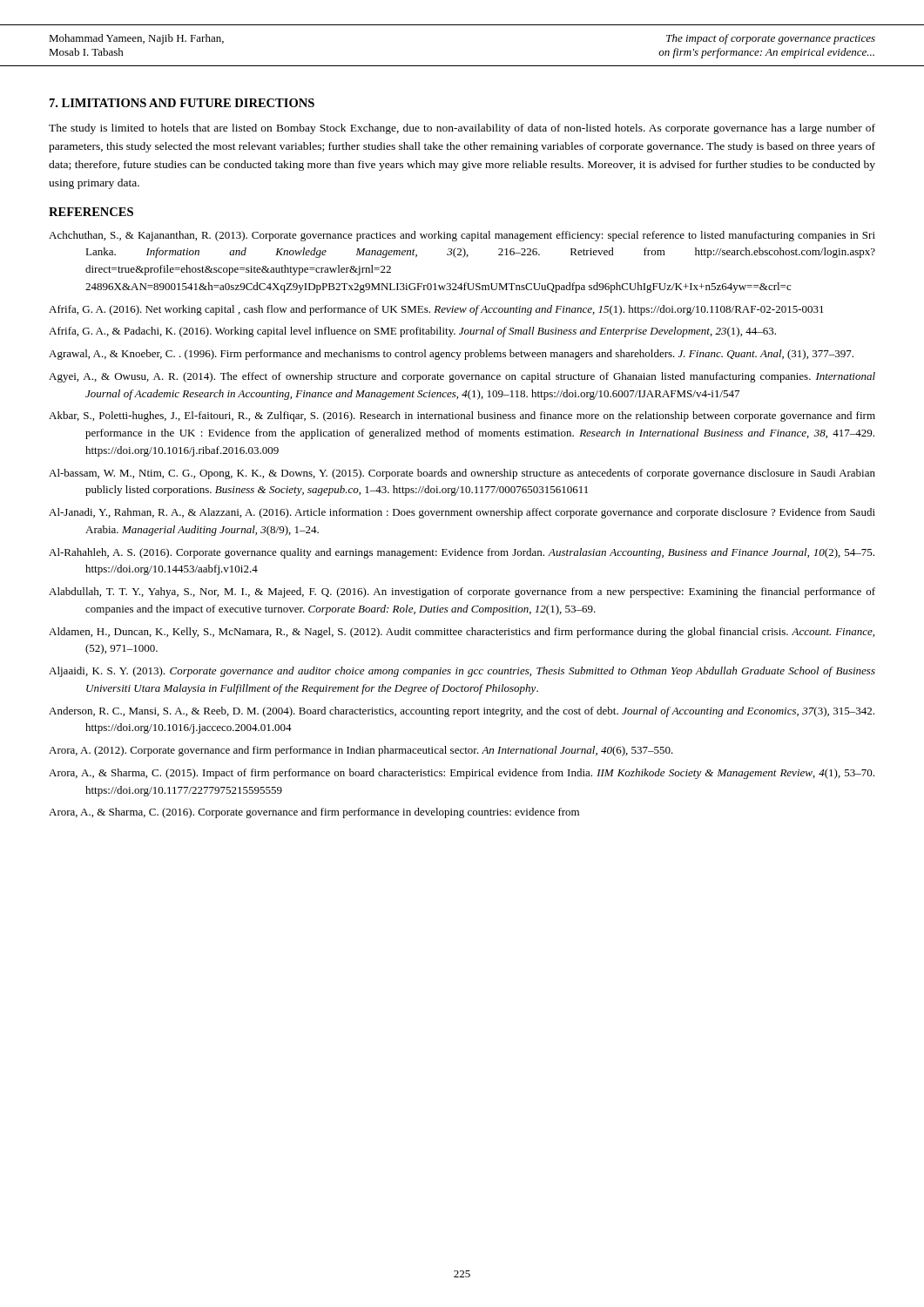The height and width of the screenshot is (1307, 924).
Task: Navigate to the block starting "Aljaaidi, K. S. Y. (2013). Corporate governance"
Action: 462,679
